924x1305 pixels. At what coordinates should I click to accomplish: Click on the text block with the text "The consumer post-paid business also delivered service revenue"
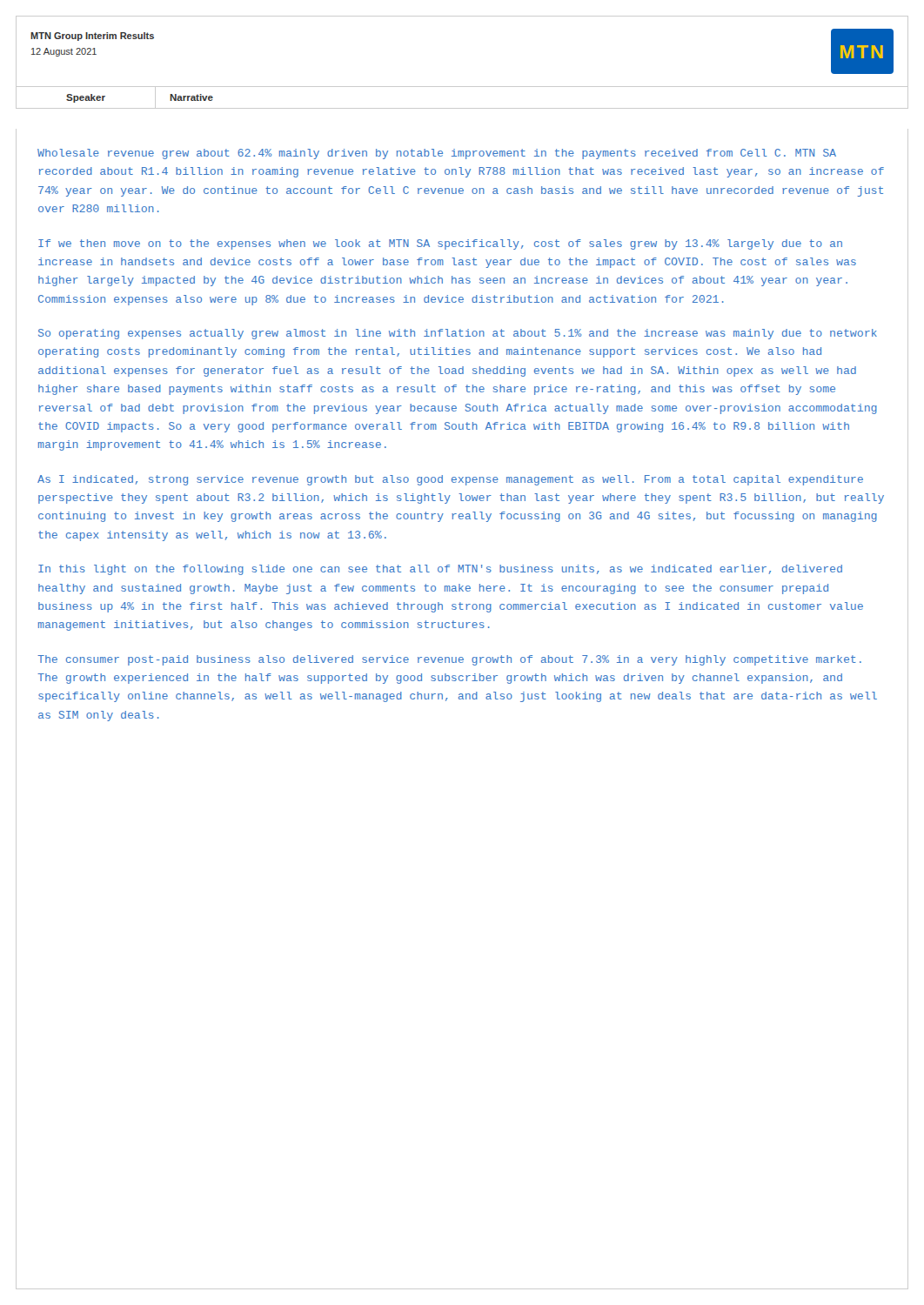457,687
